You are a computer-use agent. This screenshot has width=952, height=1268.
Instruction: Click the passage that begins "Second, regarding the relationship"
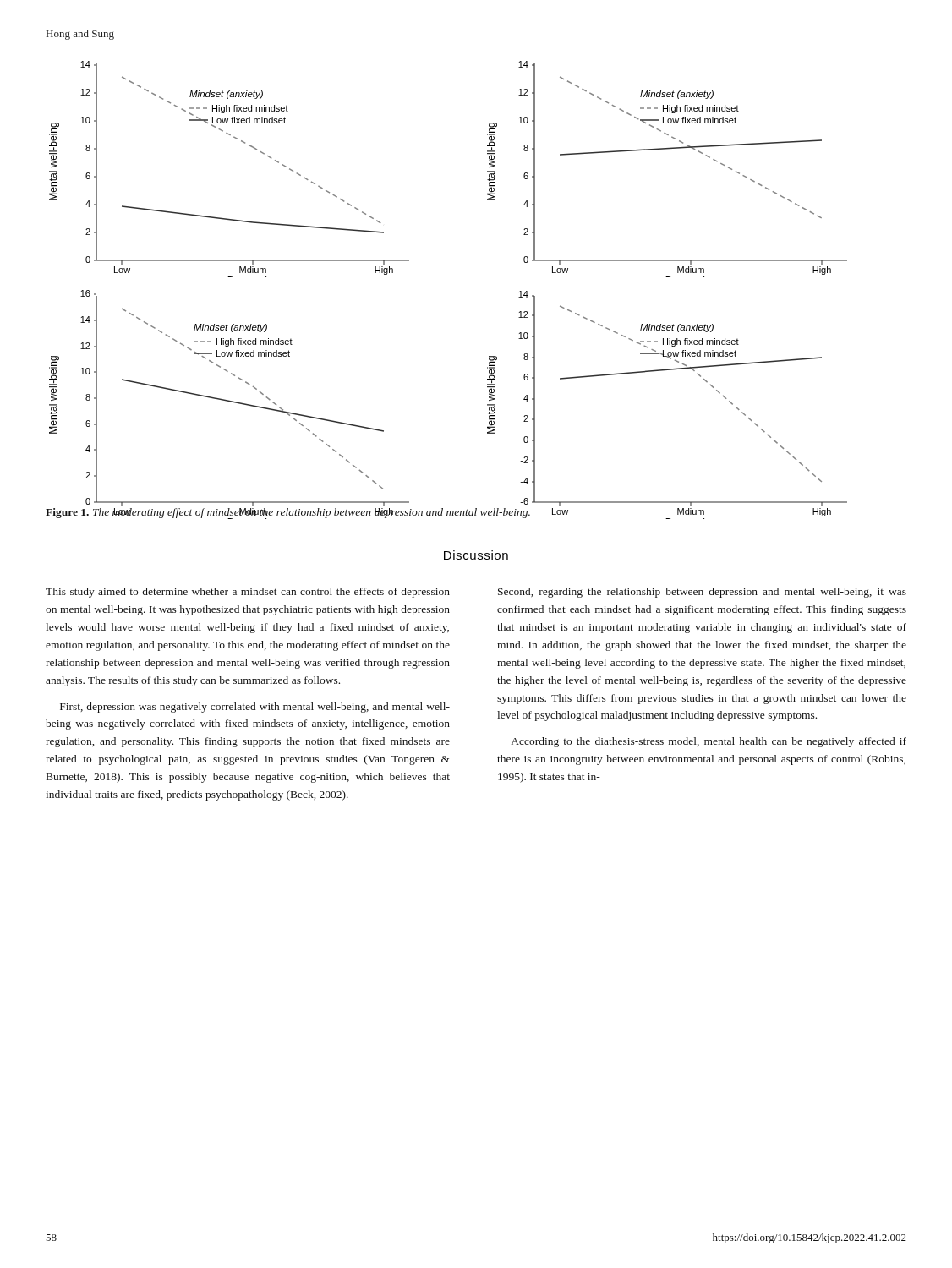702,685
